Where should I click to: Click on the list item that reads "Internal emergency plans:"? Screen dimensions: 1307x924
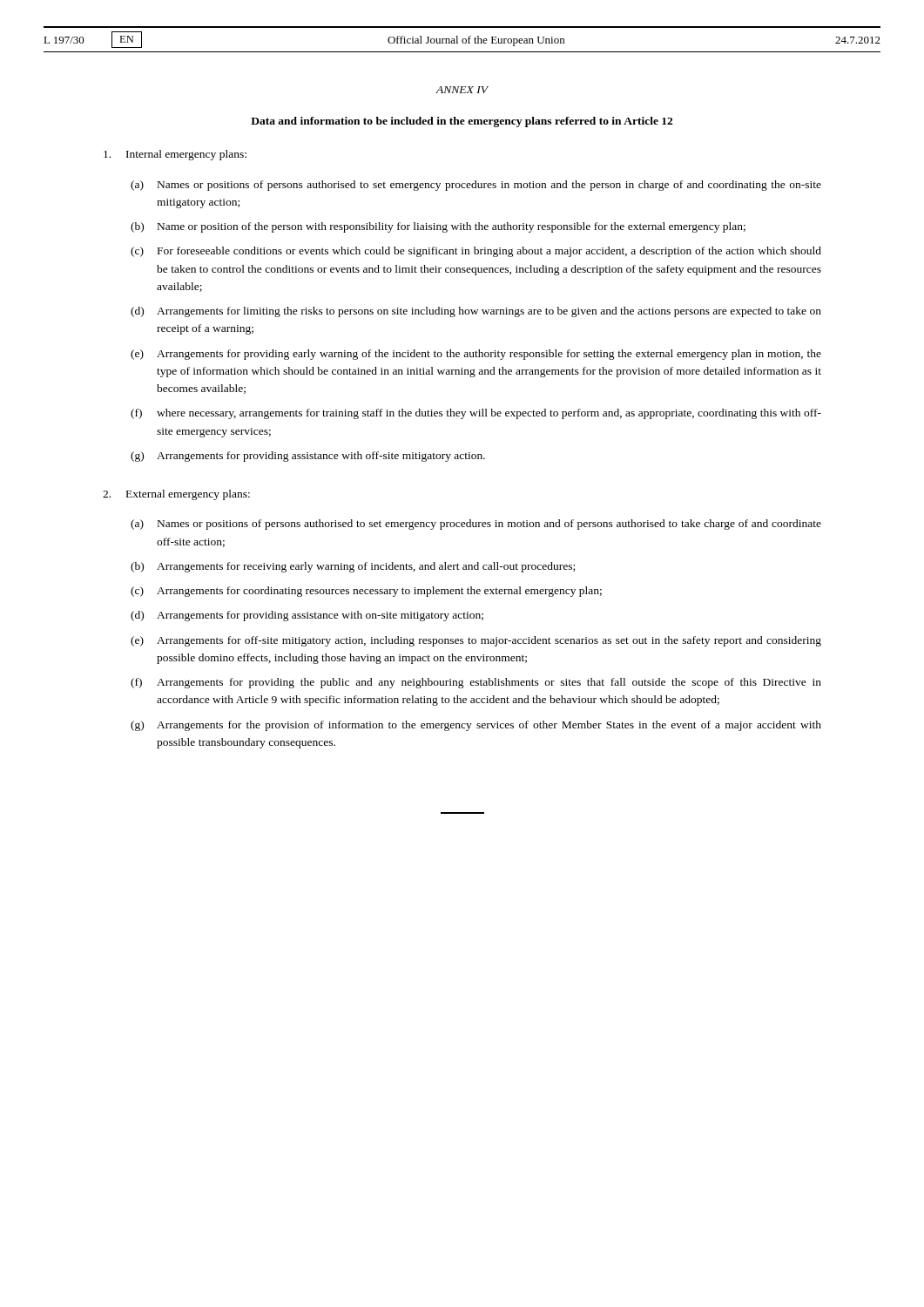[175, 155]
